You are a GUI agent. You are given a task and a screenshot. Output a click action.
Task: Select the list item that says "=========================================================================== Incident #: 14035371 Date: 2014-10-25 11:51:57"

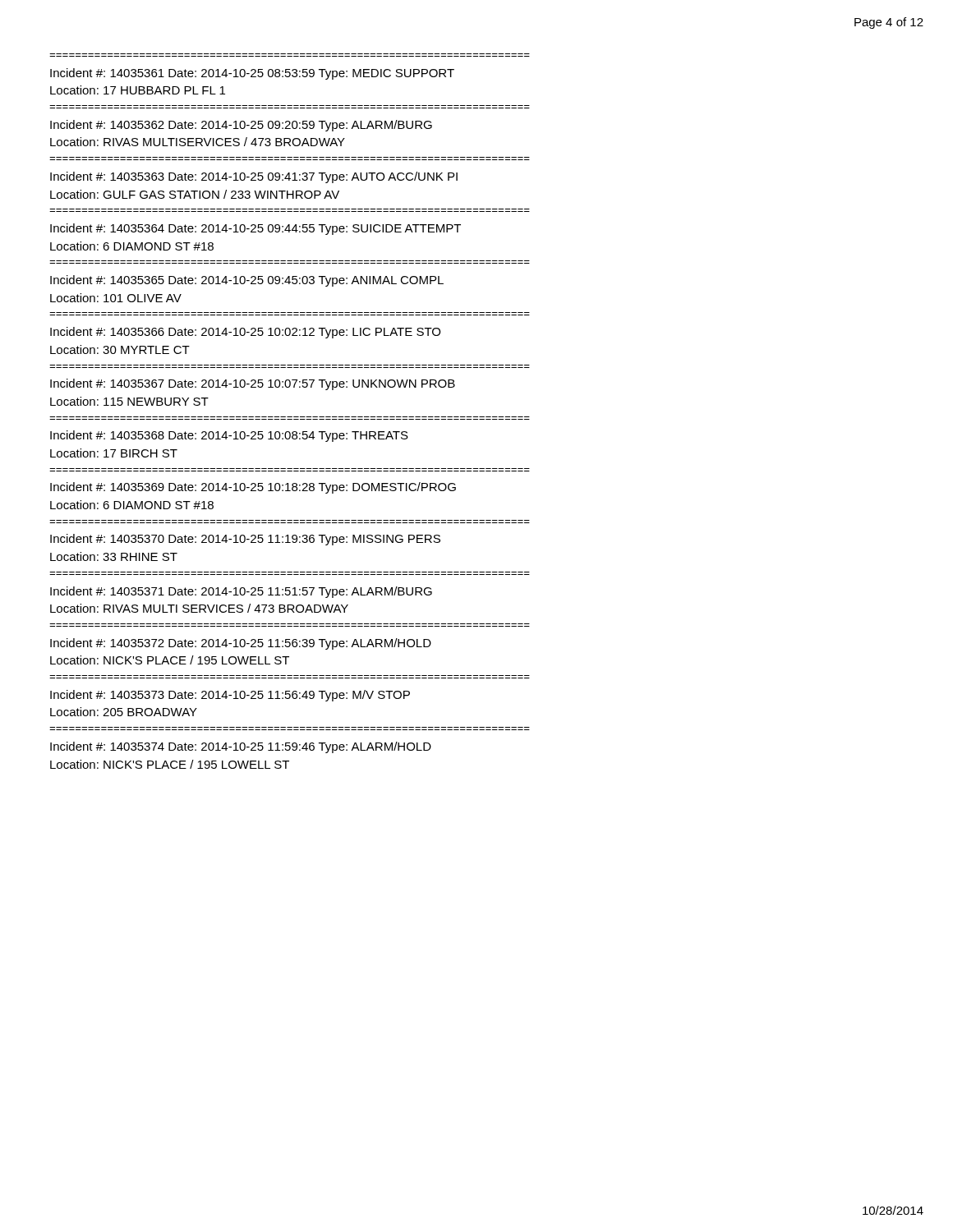point(241,592)
